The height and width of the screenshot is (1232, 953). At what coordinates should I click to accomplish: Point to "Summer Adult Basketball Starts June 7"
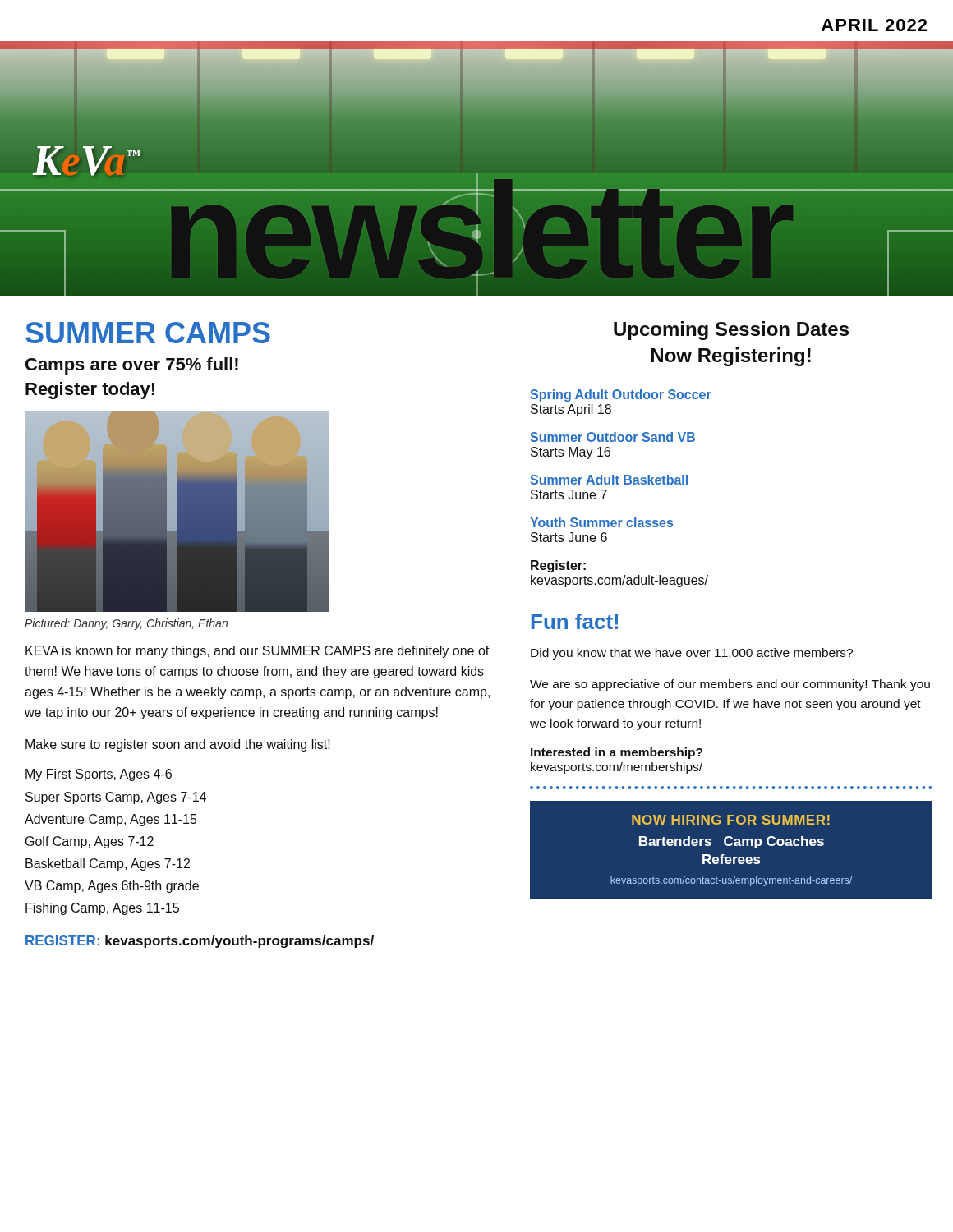pos(609,480)
